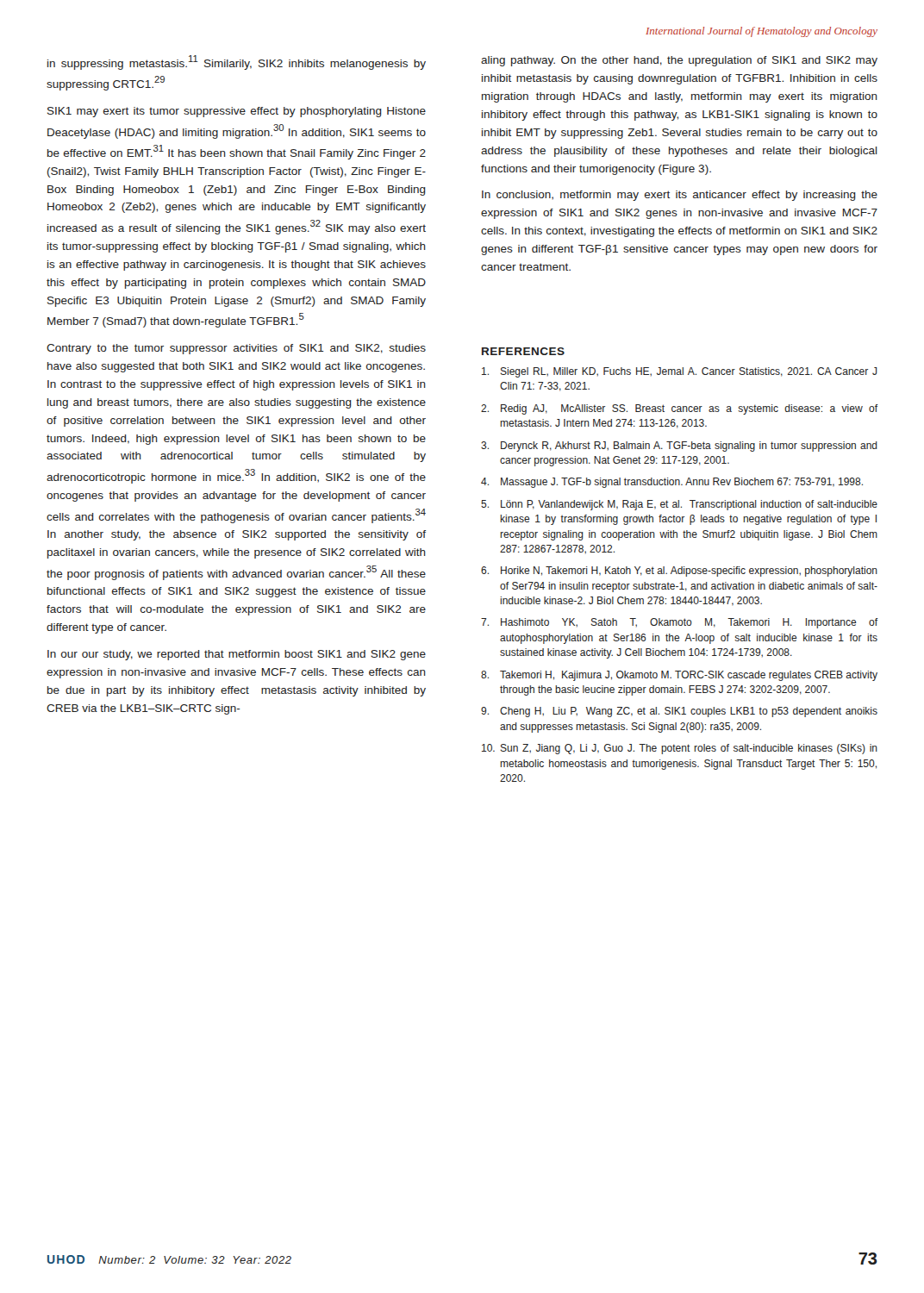This screenshot has width=924, height=1293.
Task: Click on the list item with the text "9. Cheng H, Liu P, Wang ZC, et"
Action: pos(679,720)
